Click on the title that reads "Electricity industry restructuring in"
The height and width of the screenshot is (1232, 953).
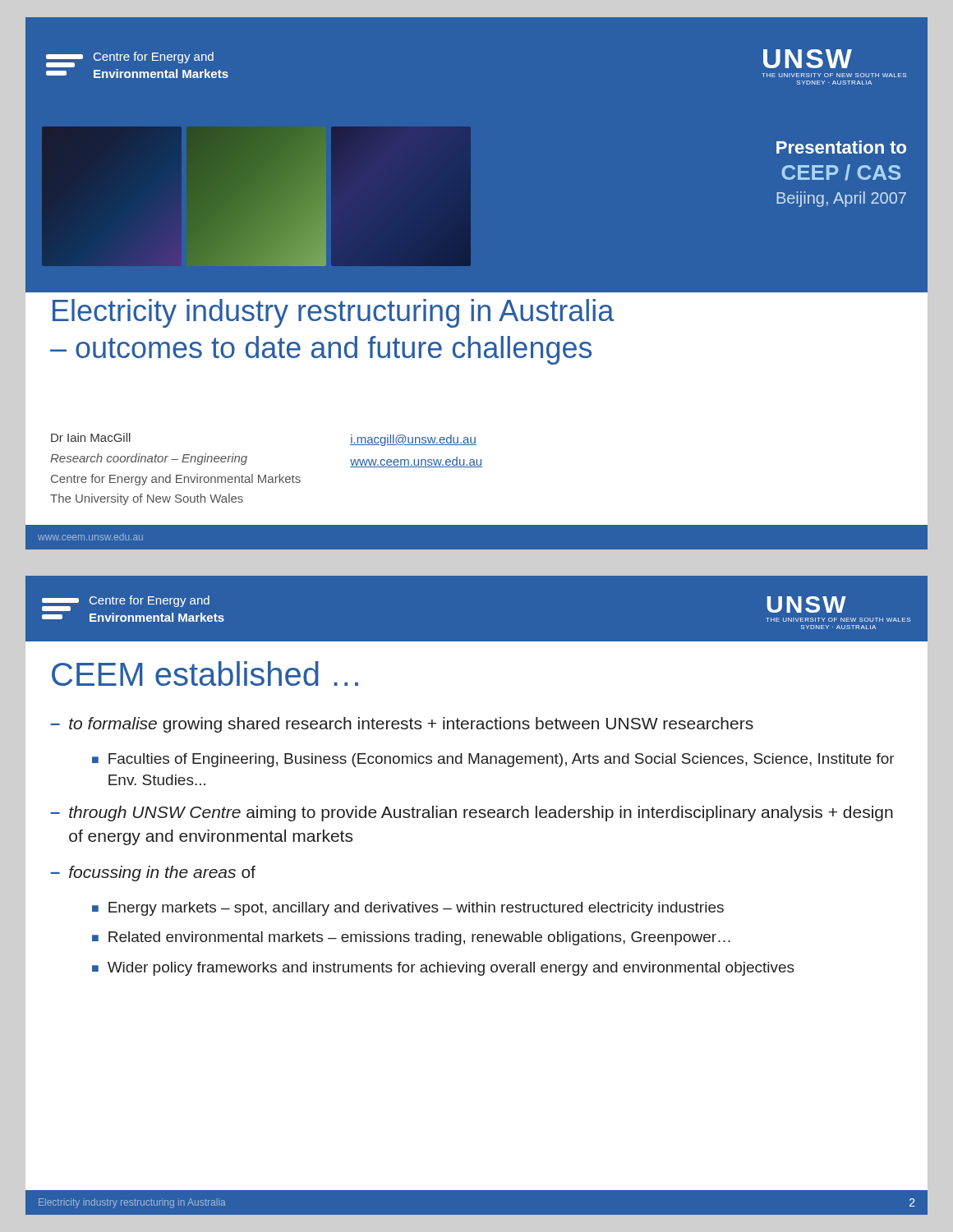pos(476,329)
